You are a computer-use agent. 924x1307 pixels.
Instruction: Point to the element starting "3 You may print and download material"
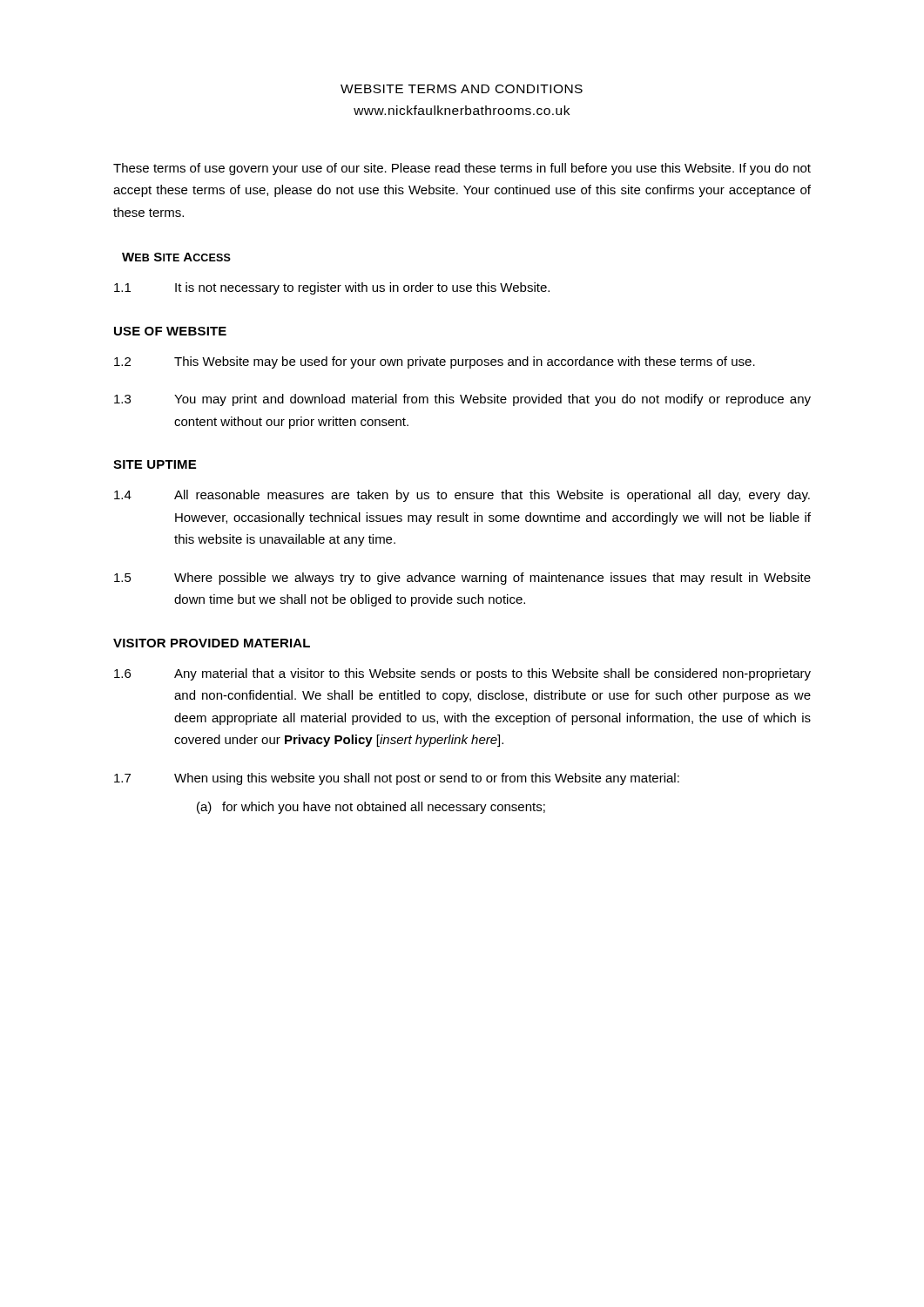click(x=462, y=410)
